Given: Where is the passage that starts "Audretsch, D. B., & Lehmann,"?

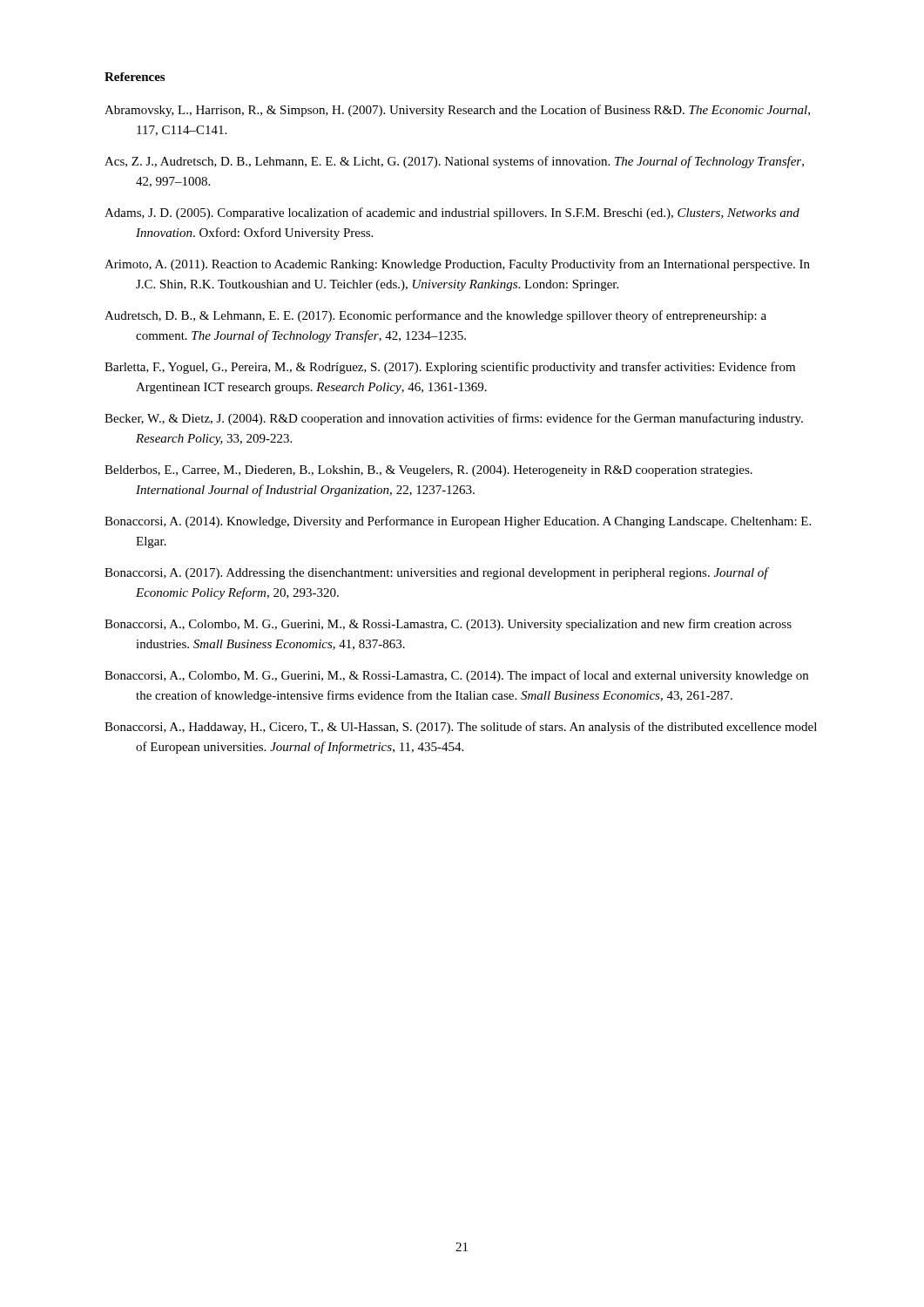Looking at the screenshot, I should point(436,325).
